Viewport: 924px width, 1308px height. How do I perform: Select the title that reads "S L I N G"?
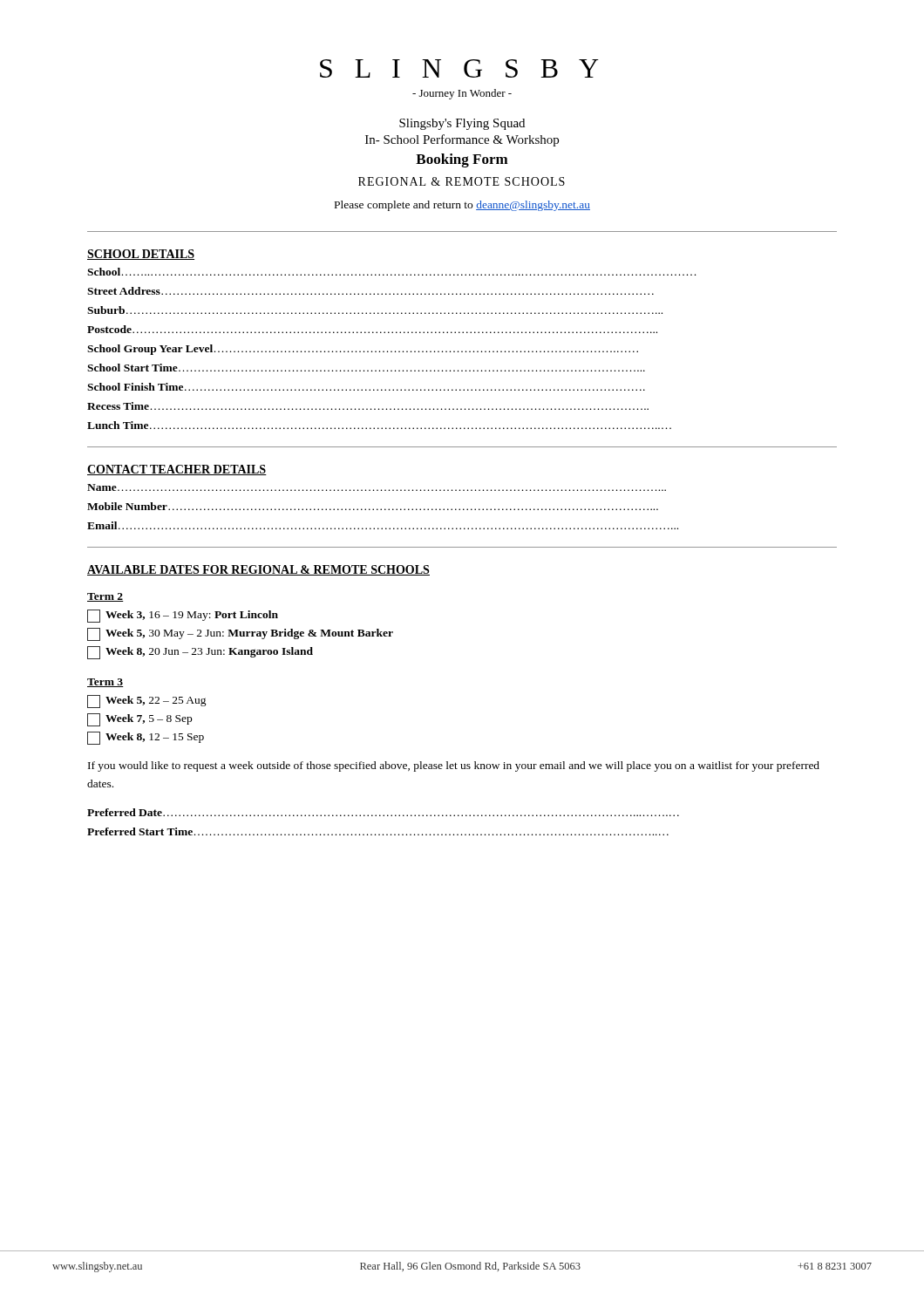click(x=462, y=68)
